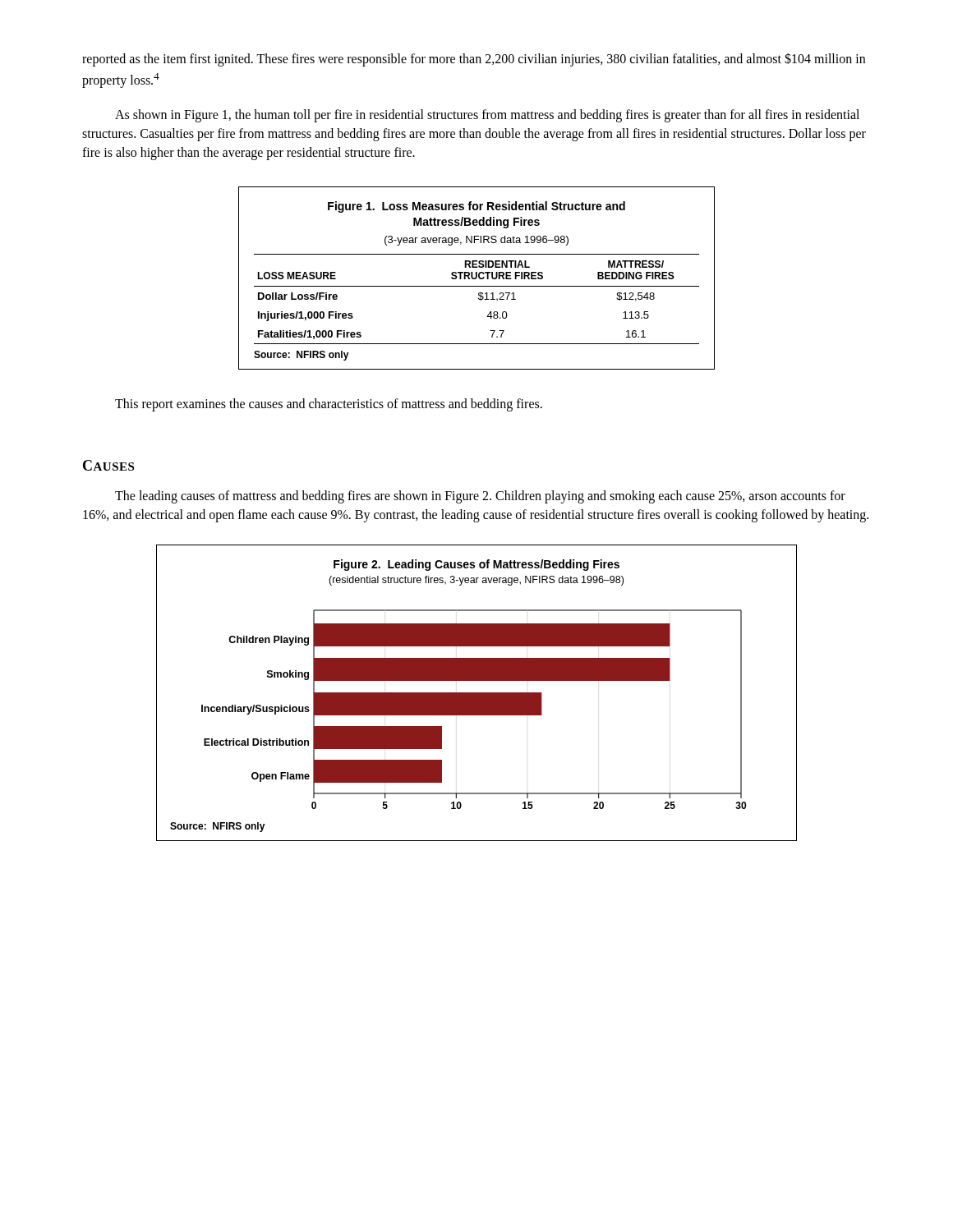
Task: Navigate to the region starting "This report examines the causes and characteristics"
Action: coord(329,404)
